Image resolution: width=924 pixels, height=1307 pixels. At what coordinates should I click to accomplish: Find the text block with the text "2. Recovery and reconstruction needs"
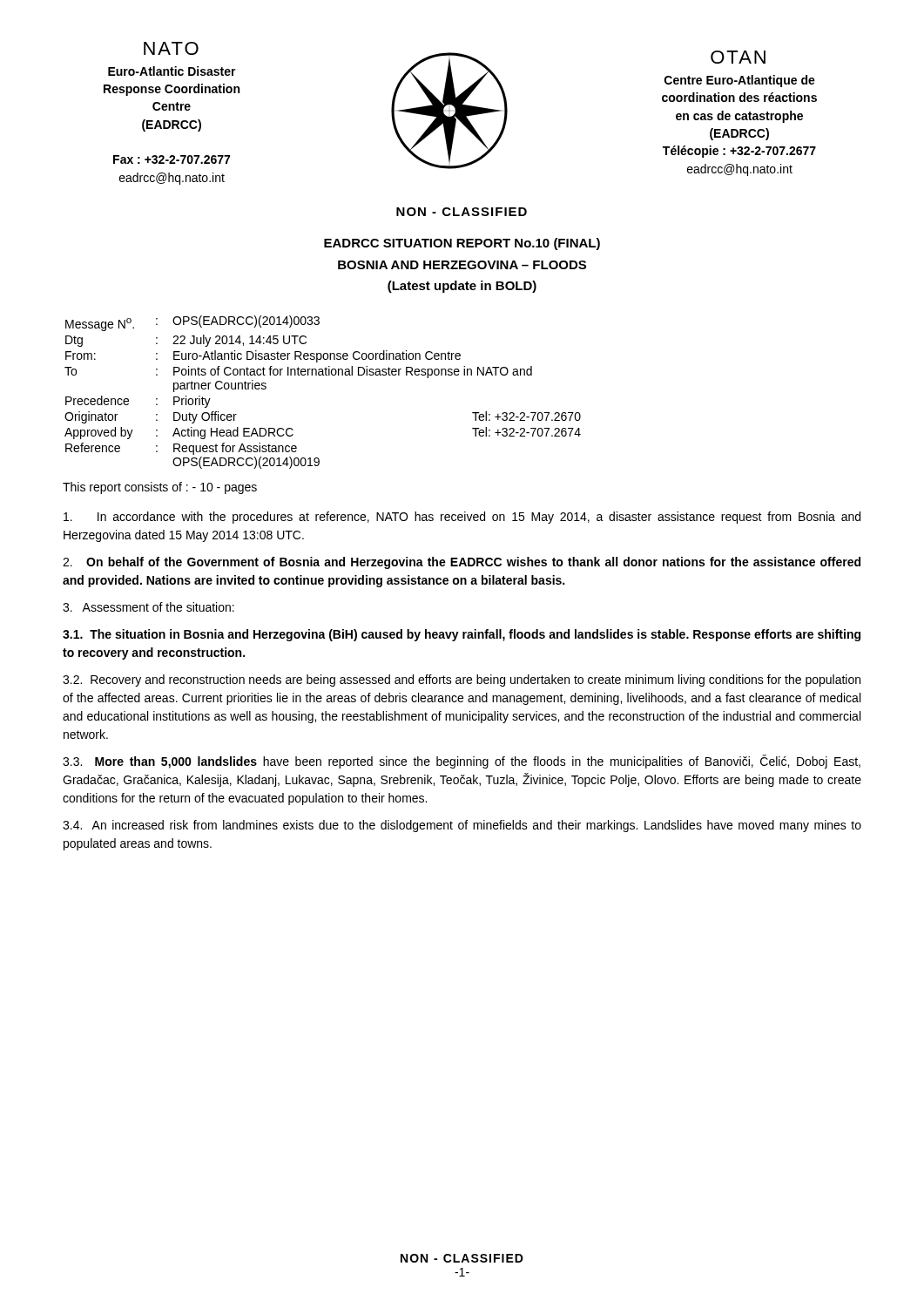click(x=462, y=707)
